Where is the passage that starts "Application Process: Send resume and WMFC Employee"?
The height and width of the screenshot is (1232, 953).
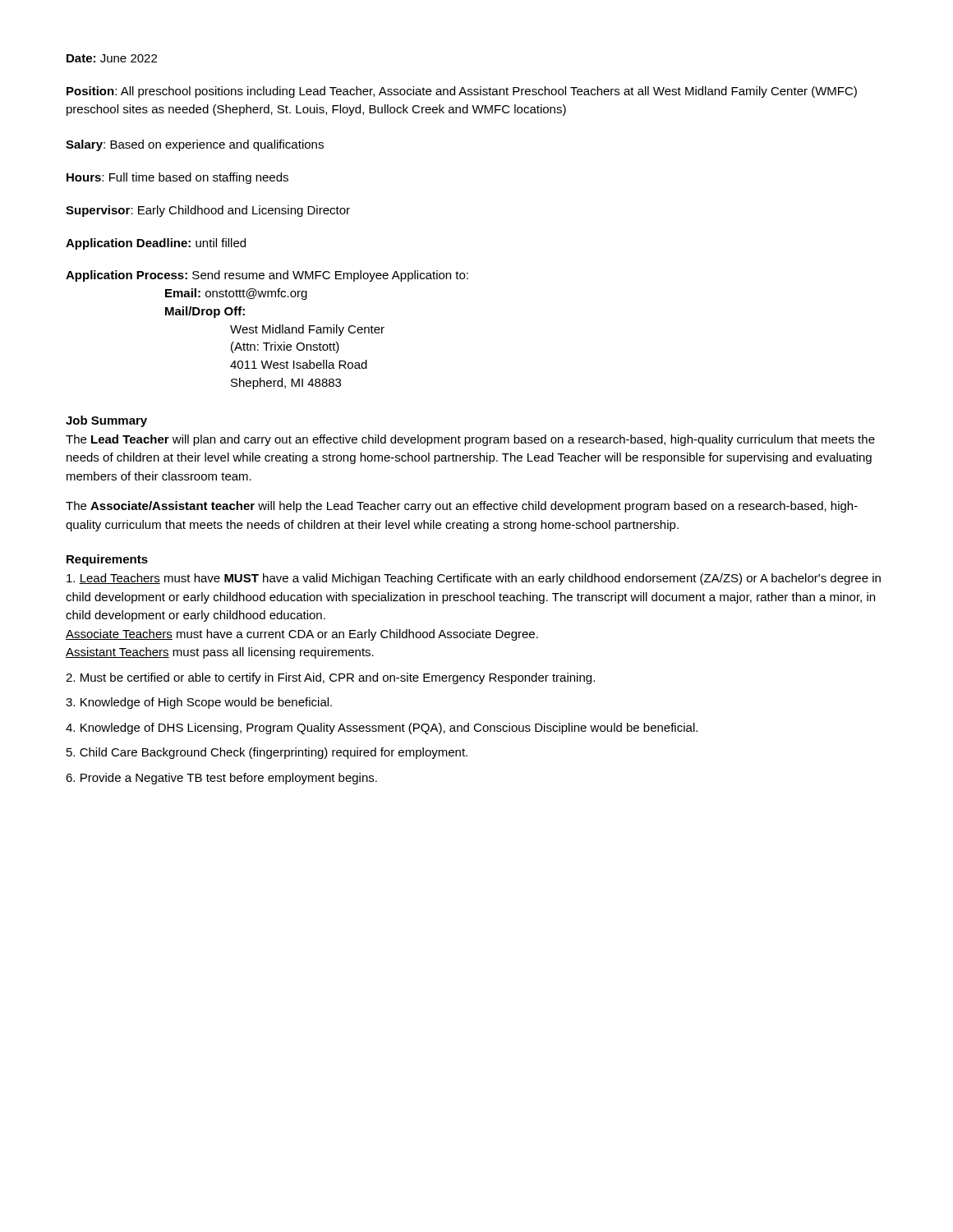pos(267,276)
